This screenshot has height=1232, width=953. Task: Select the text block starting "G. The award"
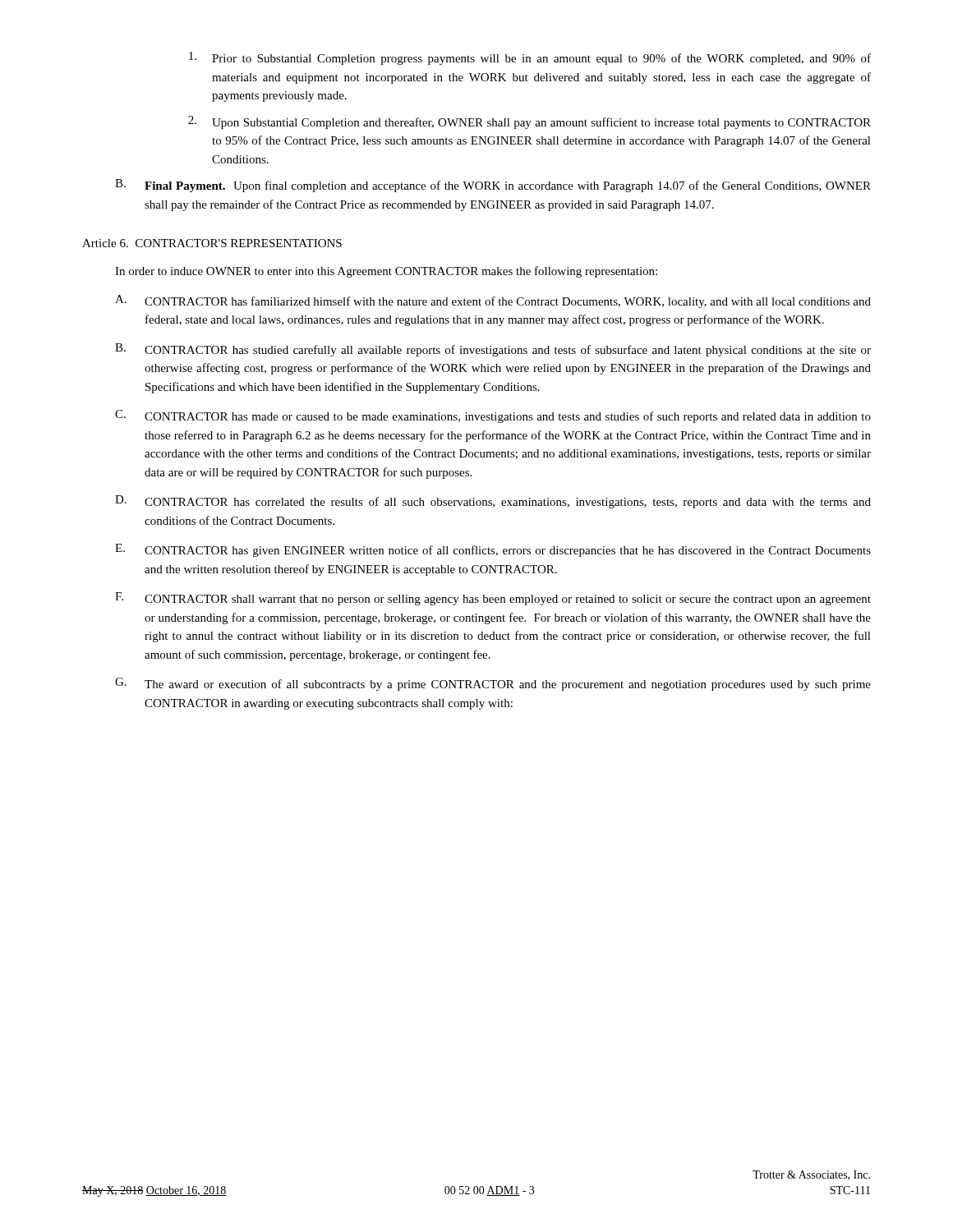click(x=493, y=694)
